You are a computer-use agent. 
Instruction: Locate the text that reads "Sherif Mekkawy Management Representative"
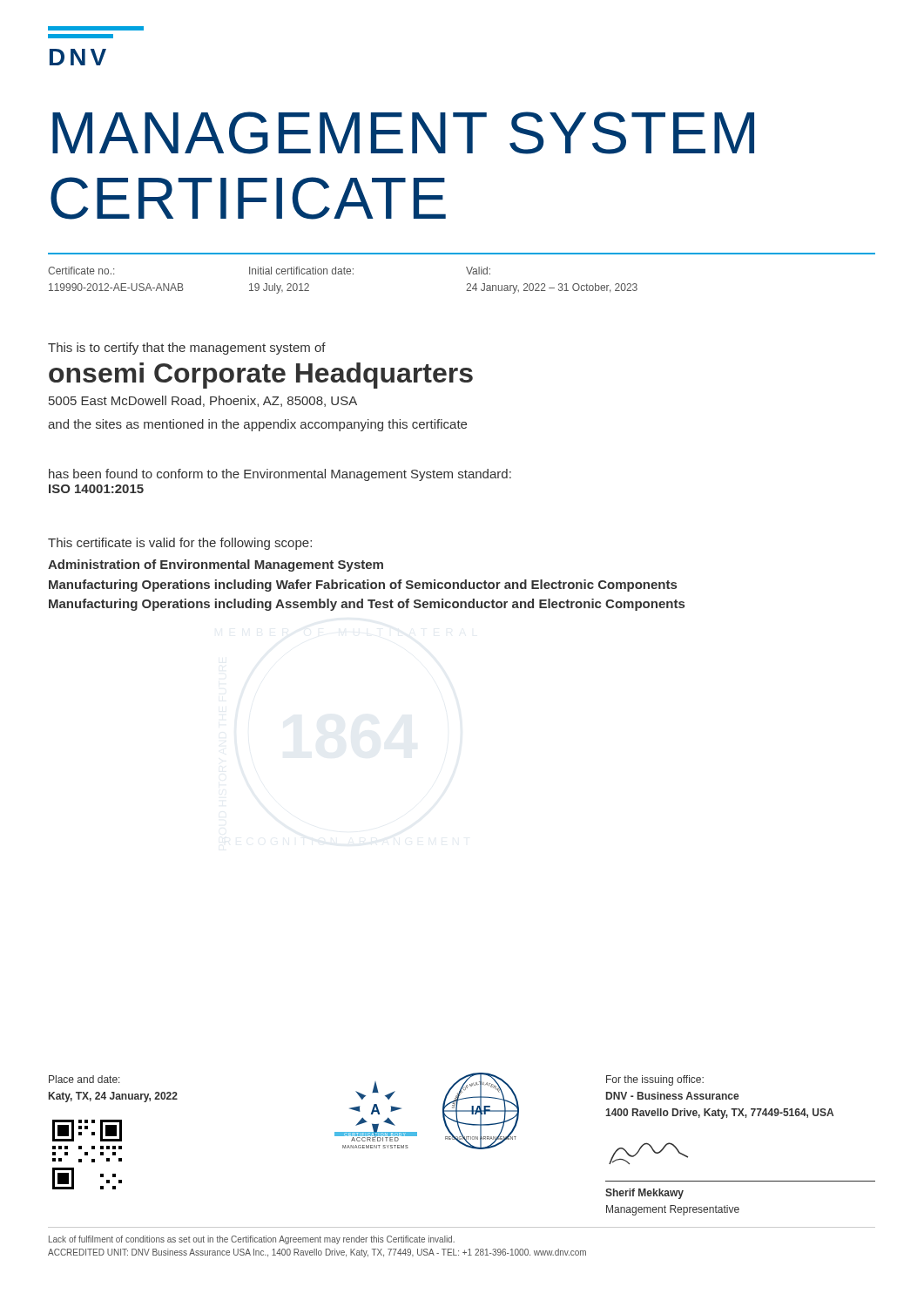(x=672, y=1201)
